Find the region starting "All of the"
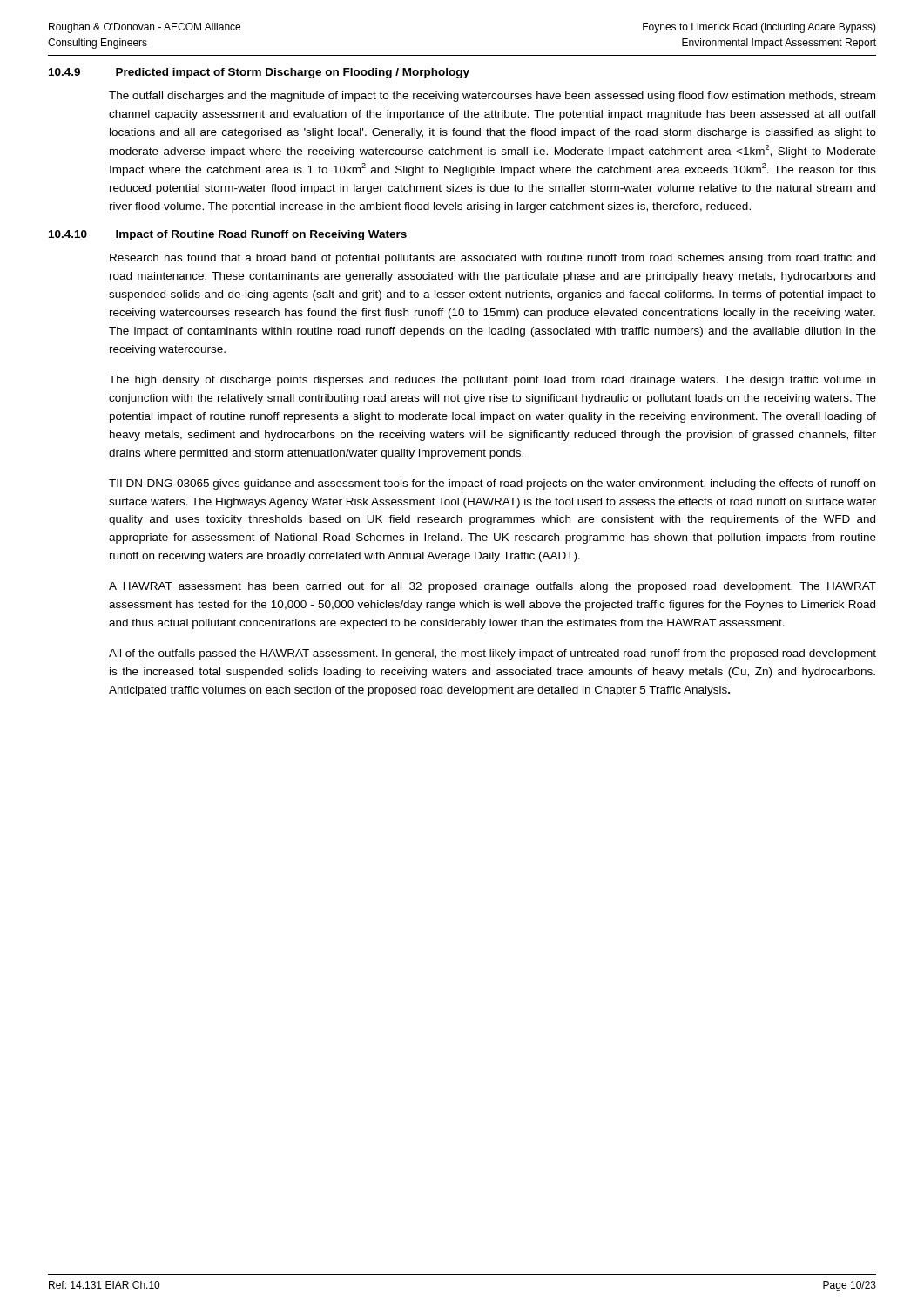 pos(492,671)
